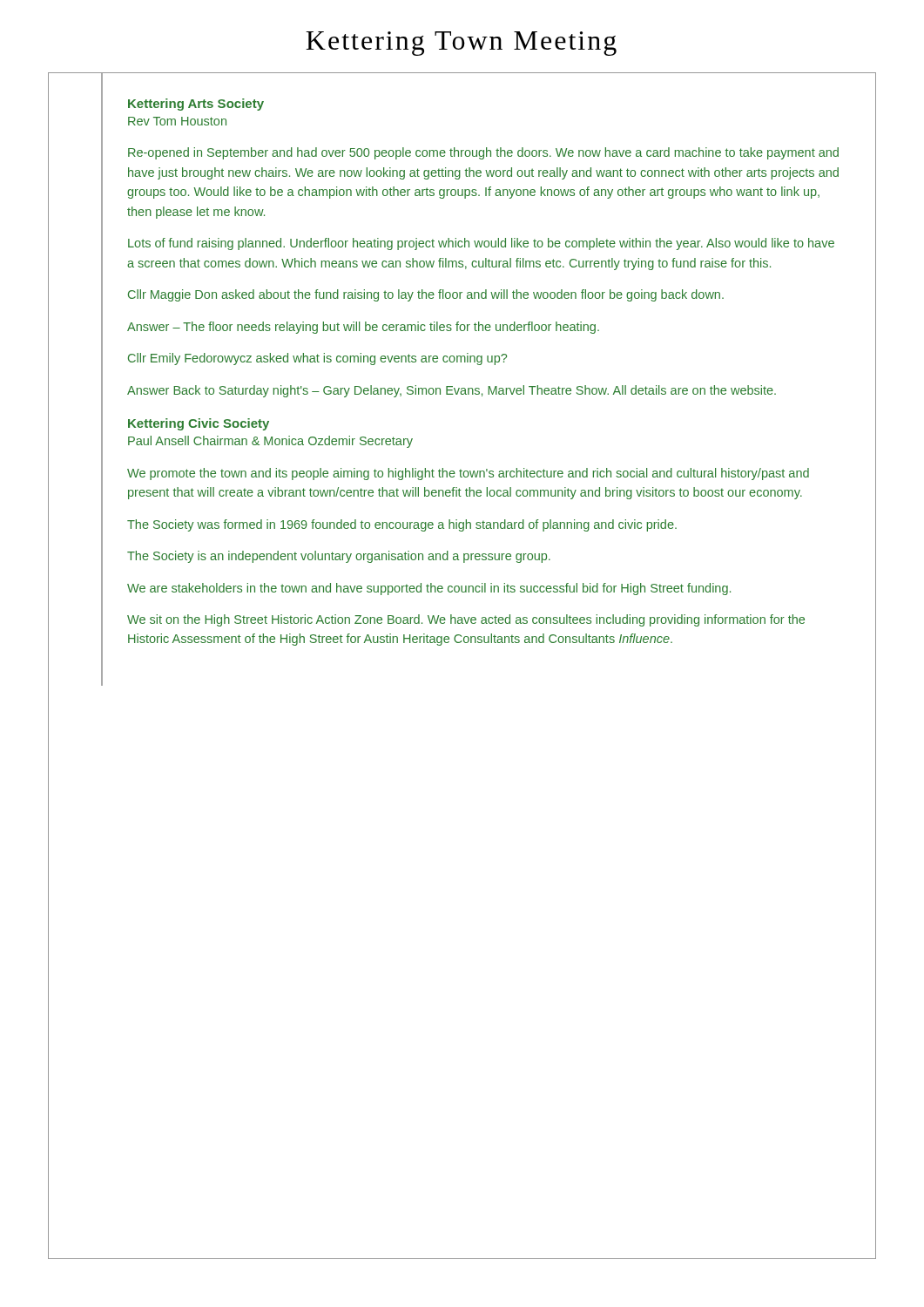Find the text block with the text "Answer – The floor needs relaying"
This screenshot has height=1307, width=924.
[x=364, y=327]
